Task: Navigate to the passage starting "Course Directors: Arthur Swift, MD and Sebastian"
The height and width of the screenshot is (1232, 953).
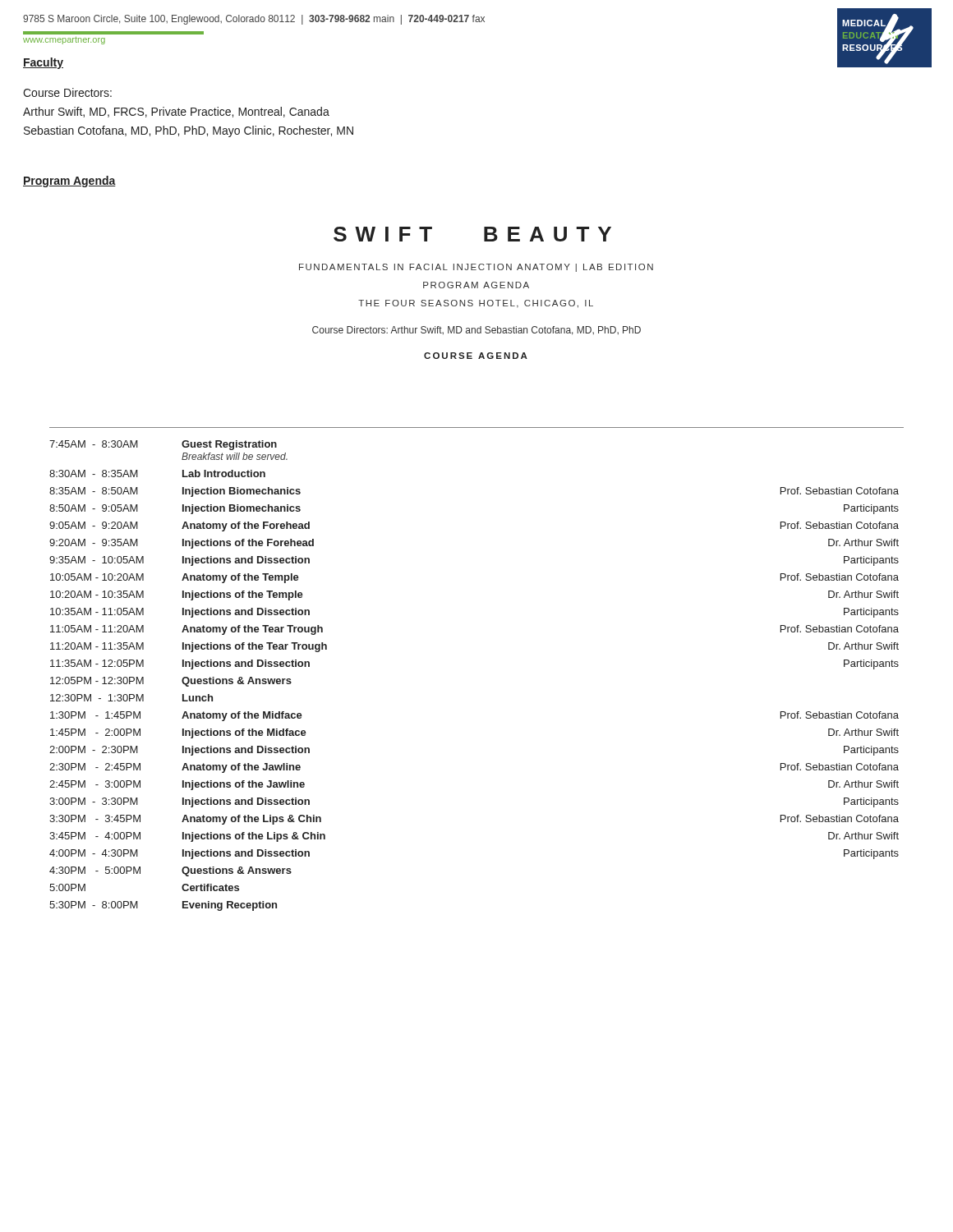Action: point(476,330)
